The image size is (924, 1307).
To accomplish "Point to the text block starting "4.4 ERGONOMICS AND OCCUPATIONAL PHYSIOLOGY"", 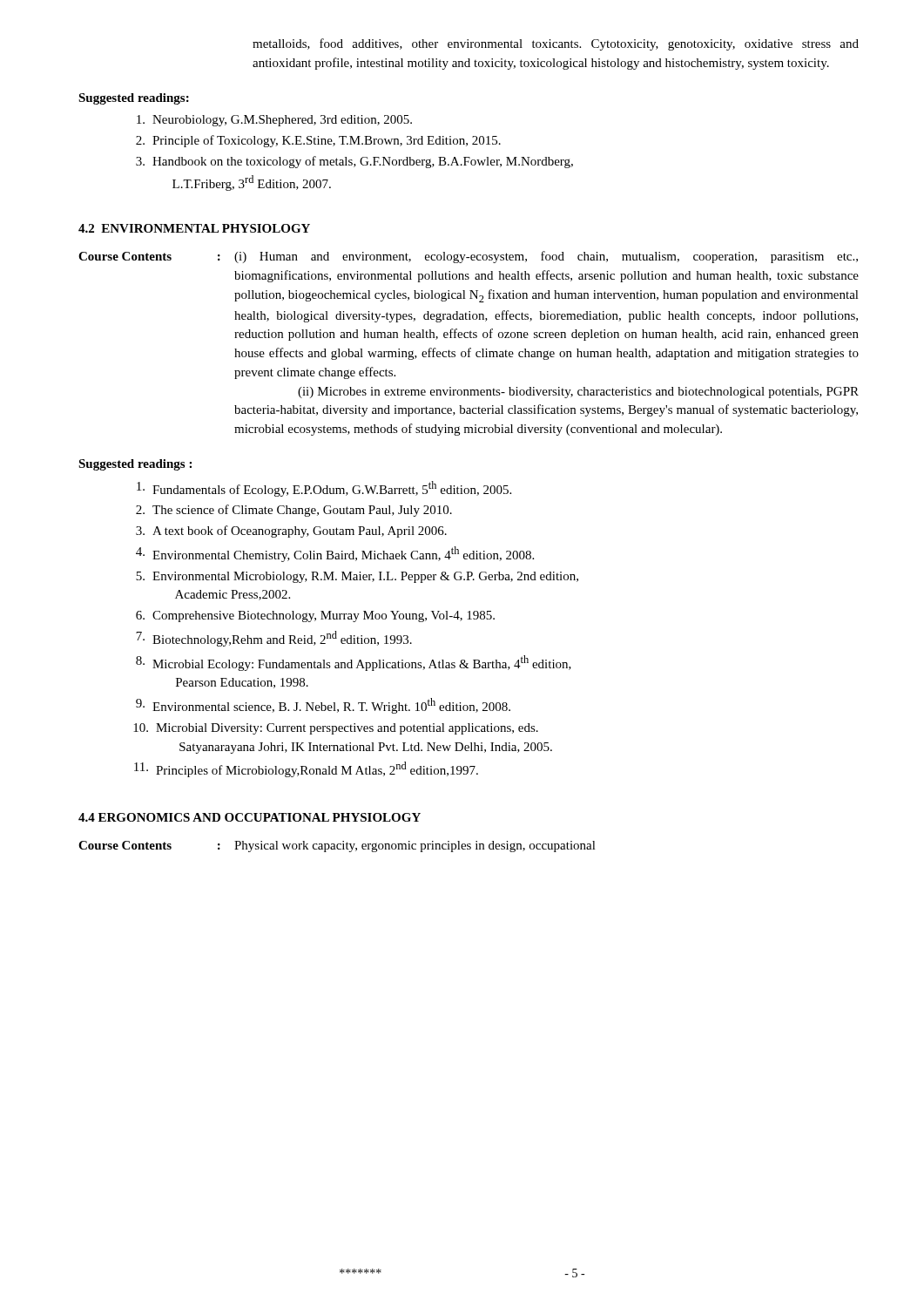I will click(250, 817).
